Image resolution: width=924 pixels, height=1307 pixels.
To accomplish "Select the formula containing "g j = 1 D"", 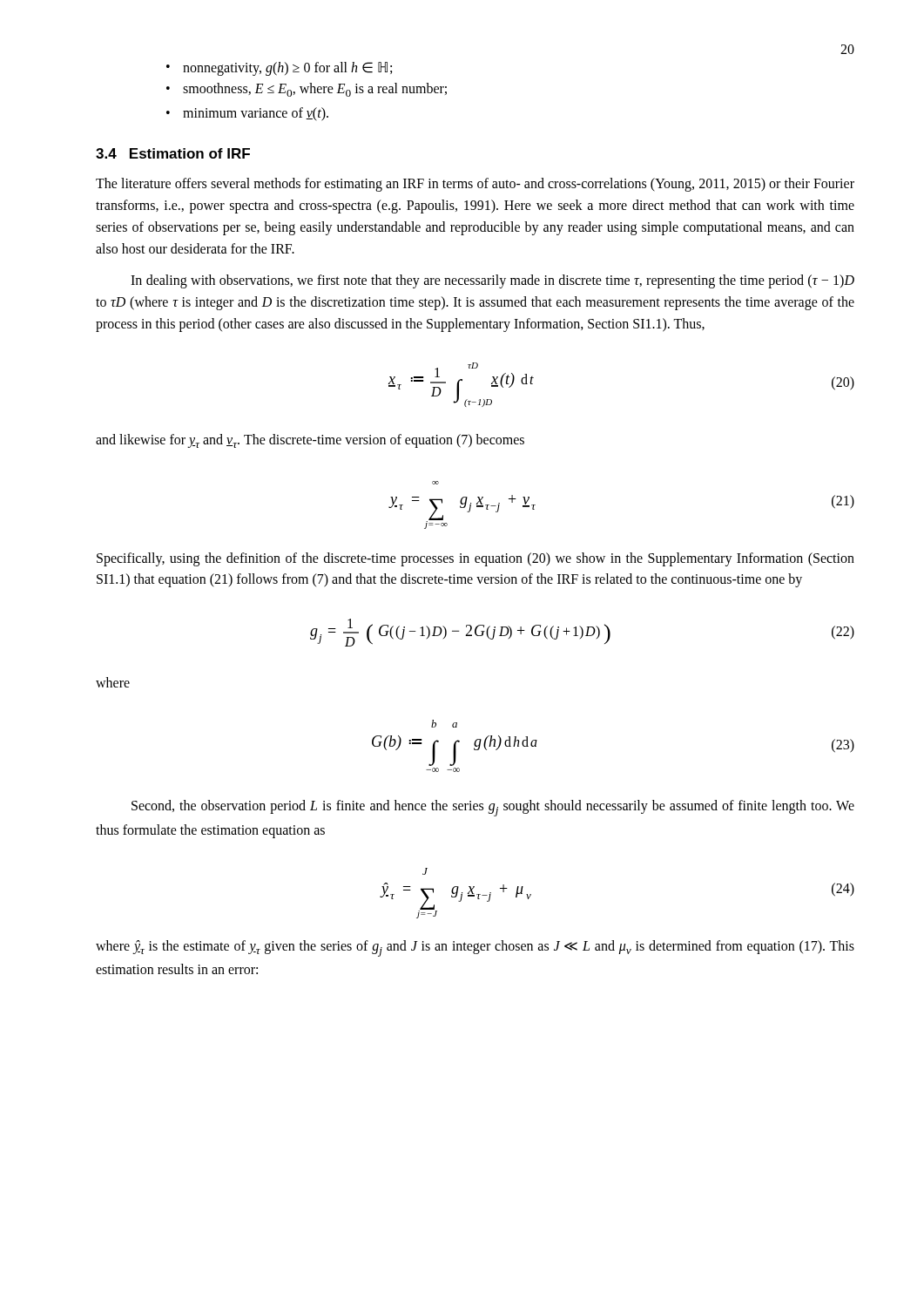I will (578, 632).
